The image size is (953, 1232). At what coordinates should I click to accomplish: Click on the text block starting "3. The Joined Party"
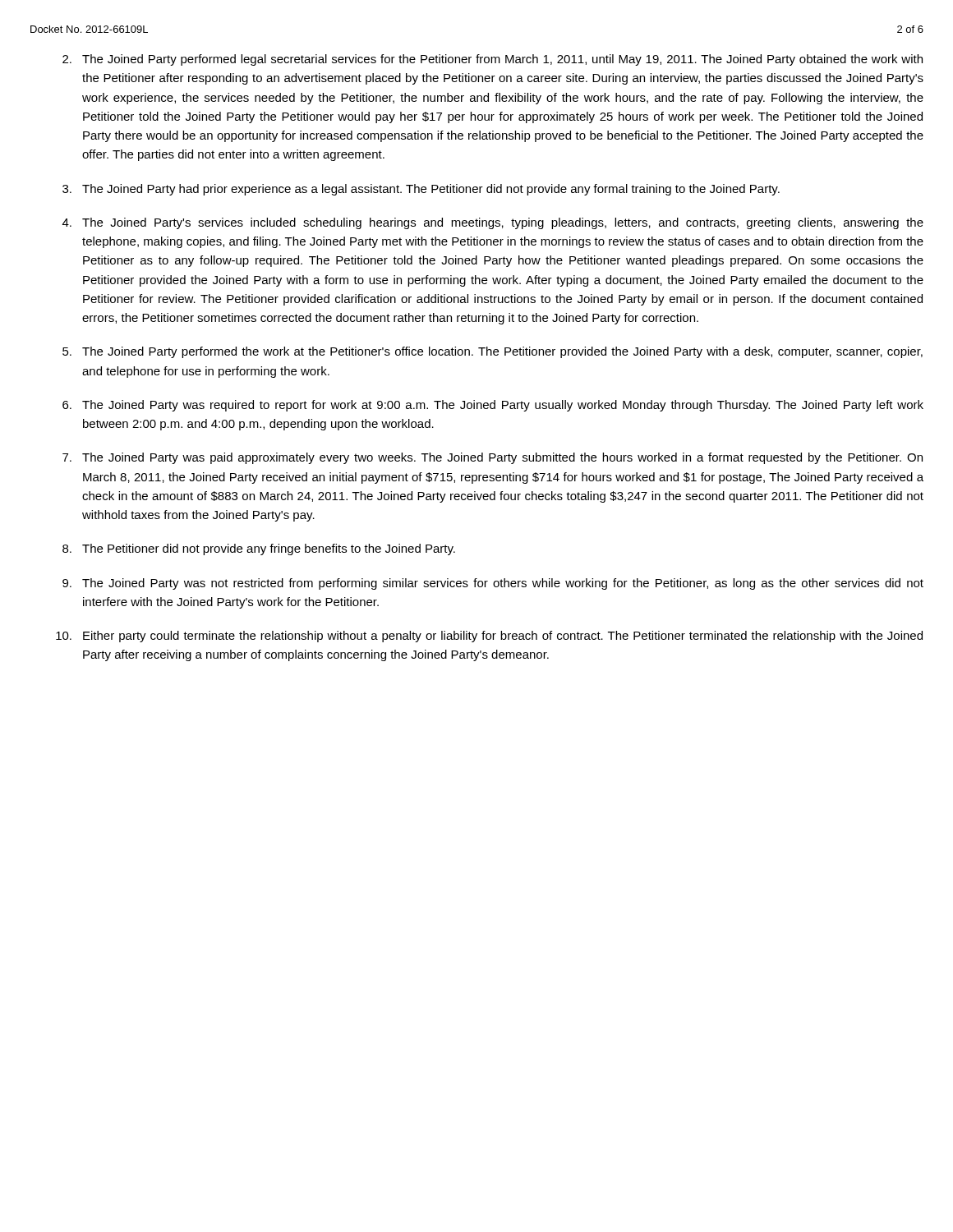pyautogui.click(x=476, y=188)
